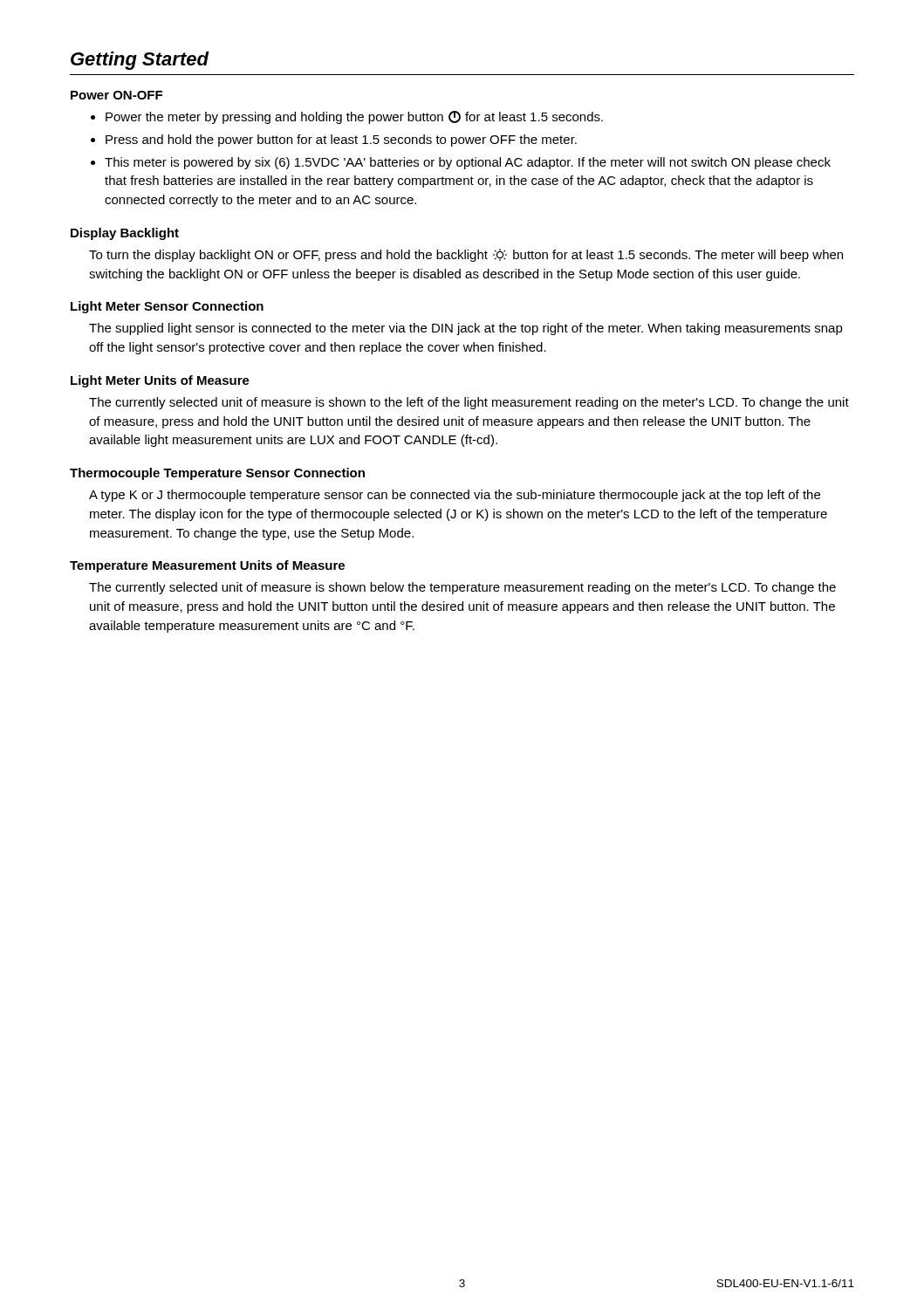924x1309 pixels.
Task: Locate the text starting "To turn the display backlight ON or OFF,"
Action: 472,264
